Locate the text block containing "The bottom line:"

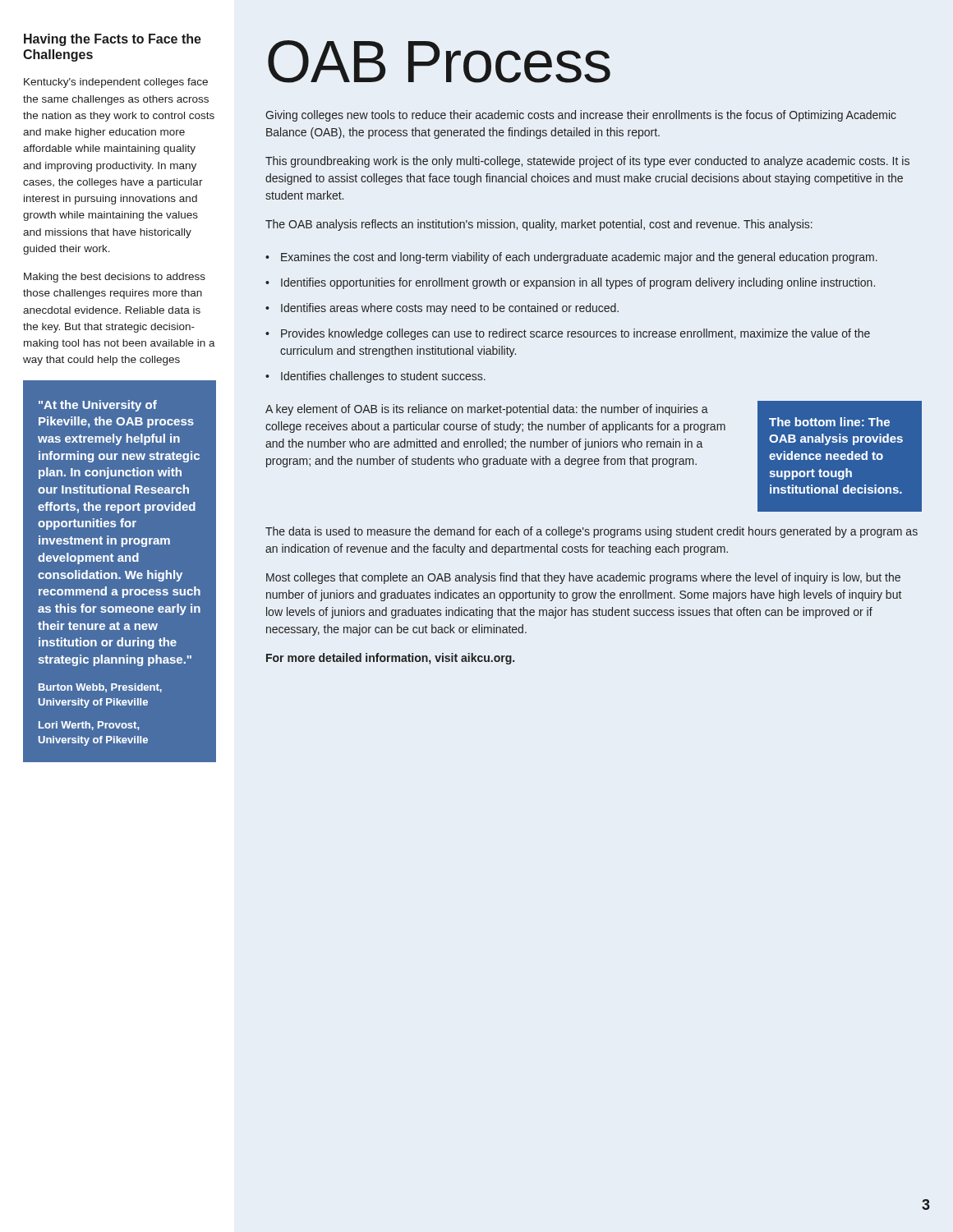[x=836, y=455]
